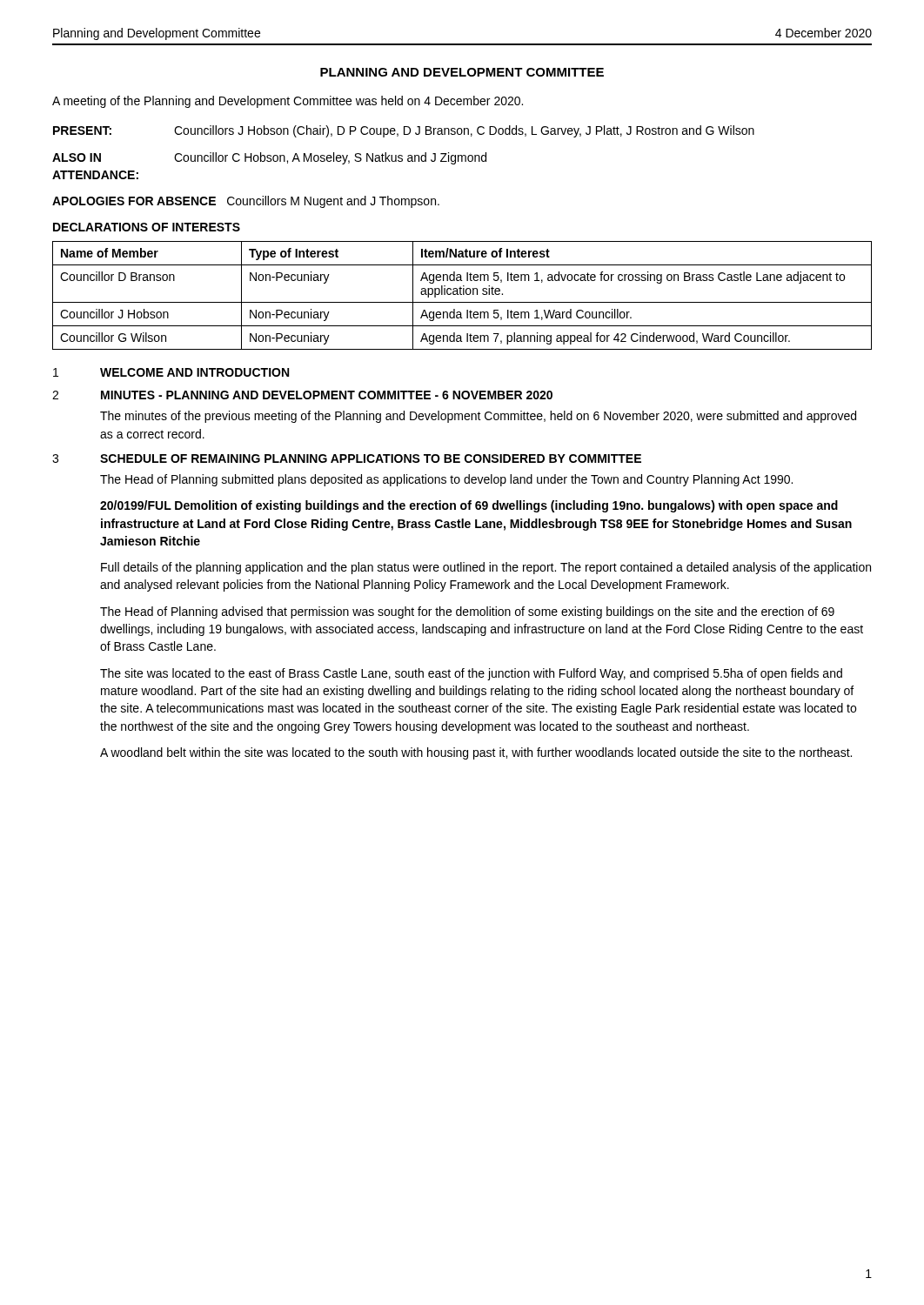Locate the table with the text "Councillor G Wilson"

coord(462,296)
